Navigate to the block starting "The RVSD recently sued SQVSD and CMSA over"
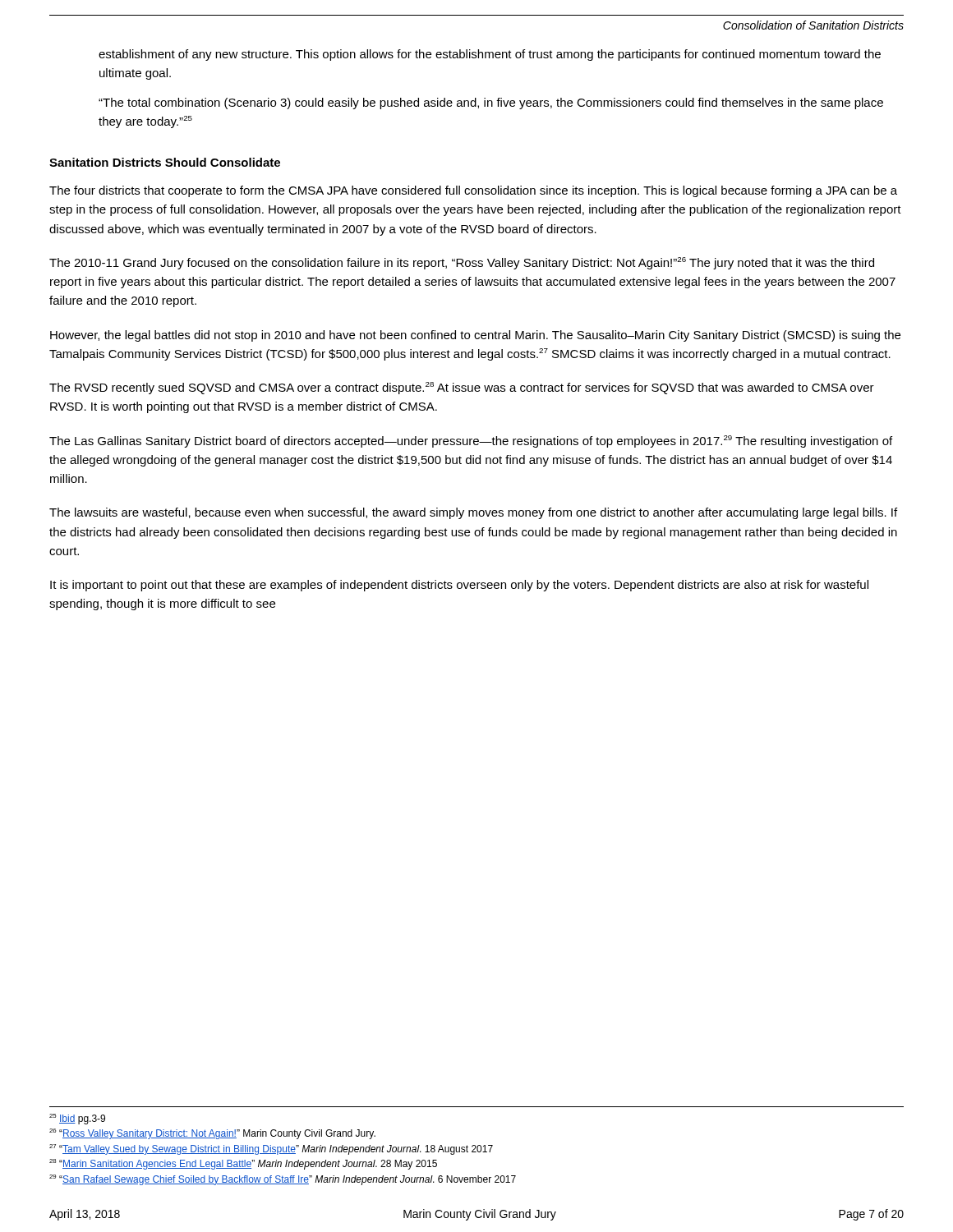953x1232 pixels. [461, 396]
